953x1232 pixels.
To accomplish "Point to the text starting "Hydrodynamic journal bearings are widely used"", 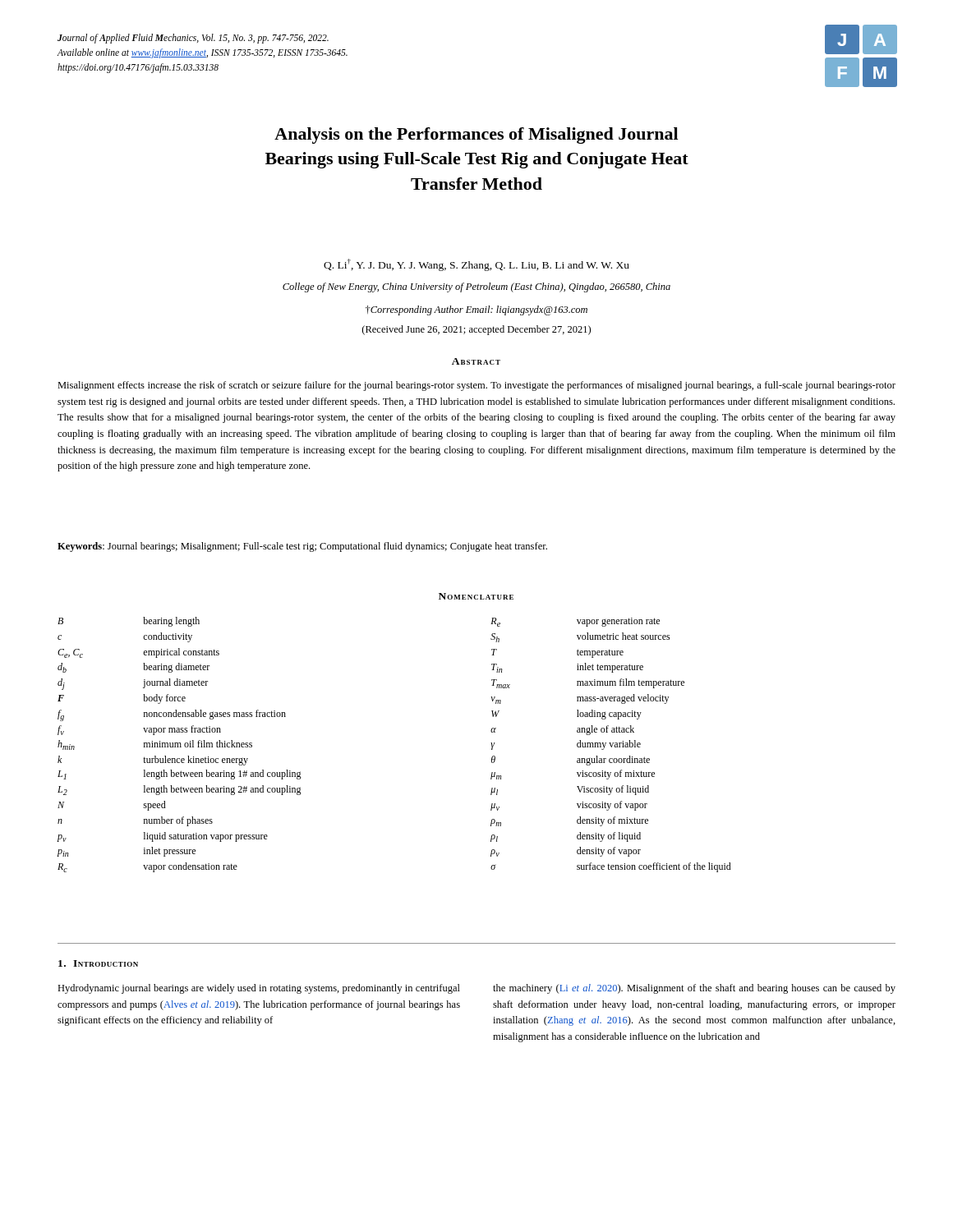I will click(259, 1004).
